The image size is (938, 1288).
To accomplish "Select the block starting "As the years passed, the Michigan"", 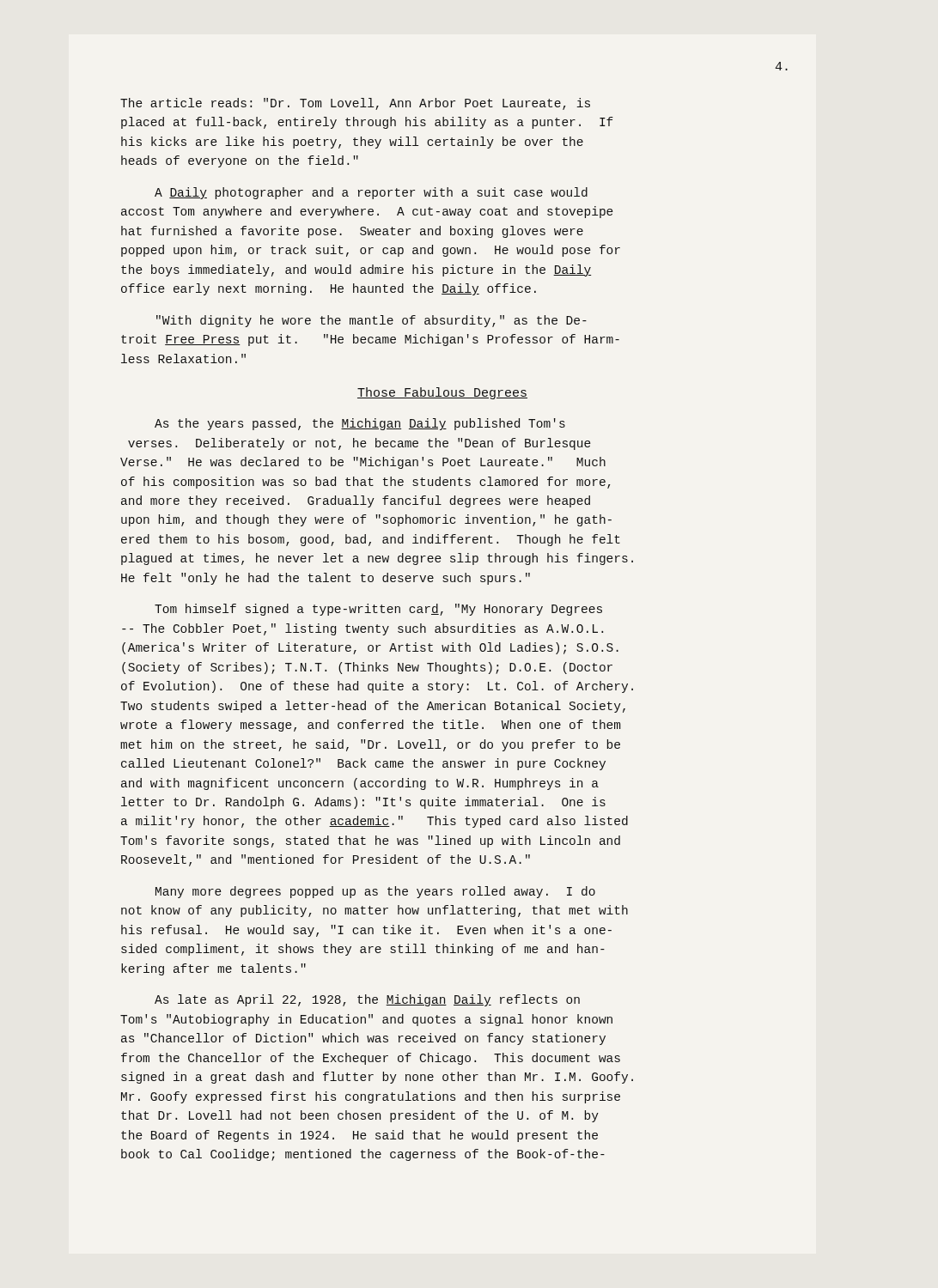I will 378,501.
